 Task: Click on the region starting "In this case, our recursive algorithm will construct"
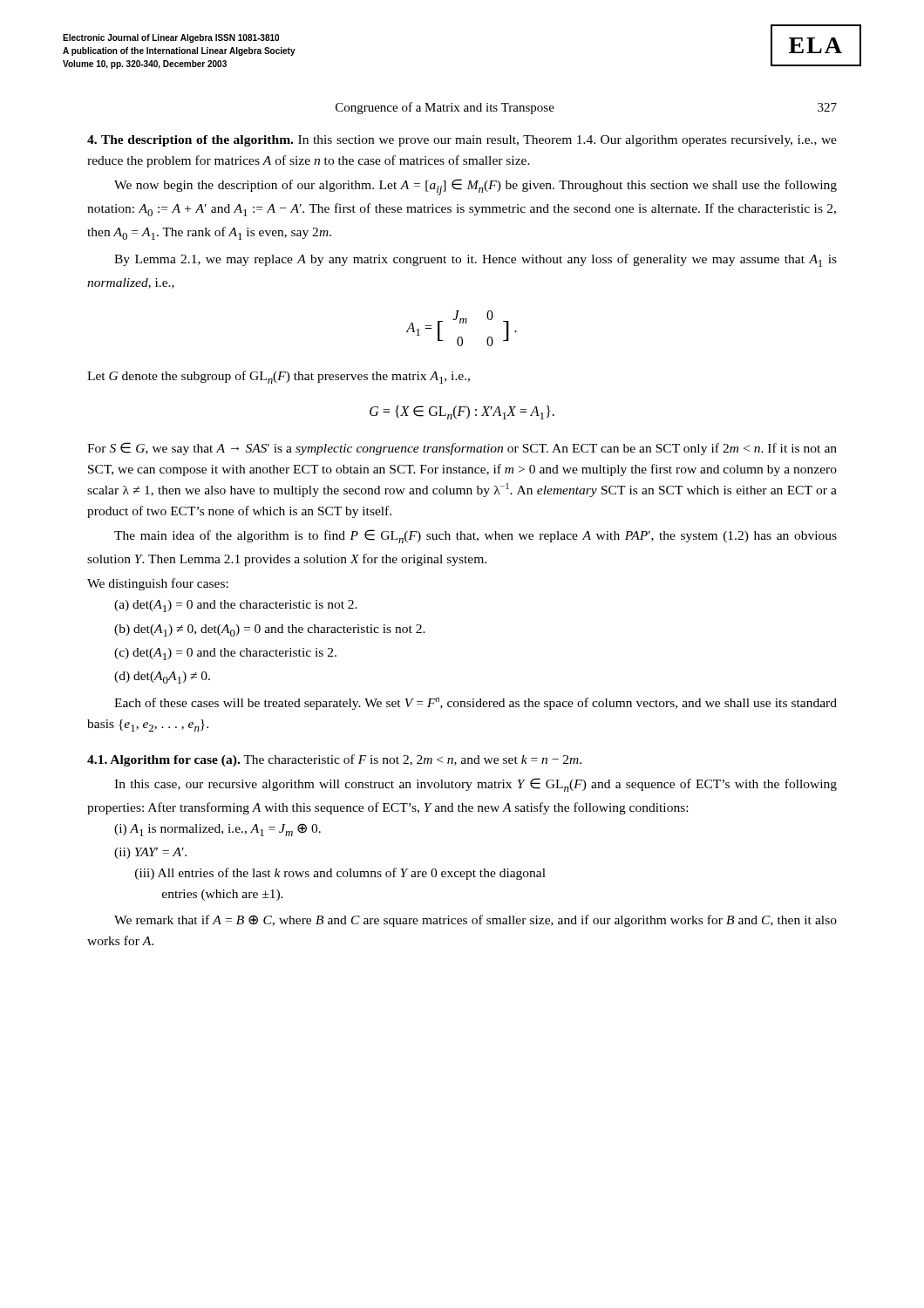point(462,795)
